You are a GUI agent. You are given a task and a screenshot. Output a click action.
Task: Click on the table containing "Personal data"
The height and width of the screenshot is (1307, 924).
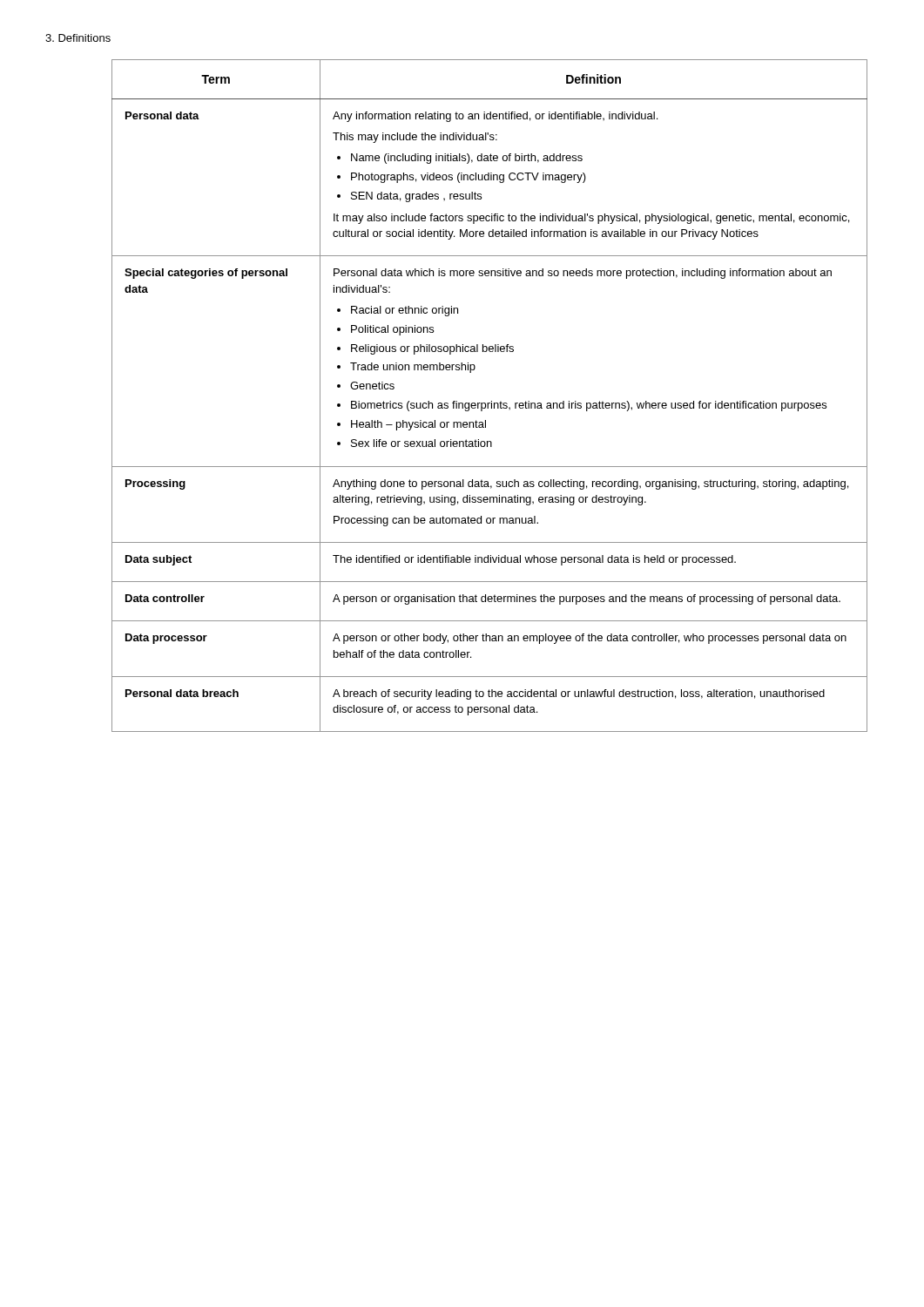[489, 396]
